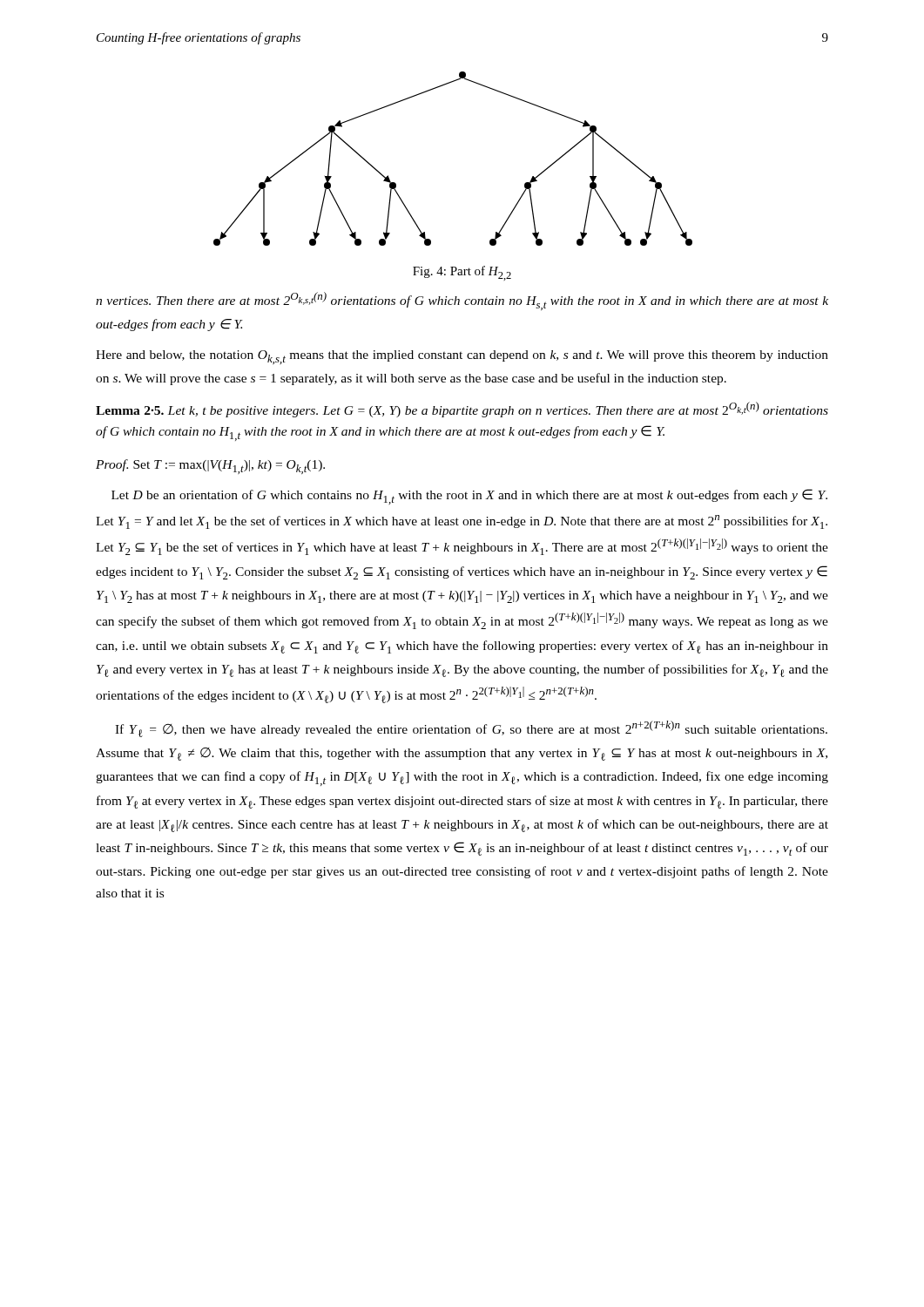Find the text block starting "Proof. Set T := max(|V(H1,t)|,"
The height and width of the screenshot is (1307, 924).
211,465
